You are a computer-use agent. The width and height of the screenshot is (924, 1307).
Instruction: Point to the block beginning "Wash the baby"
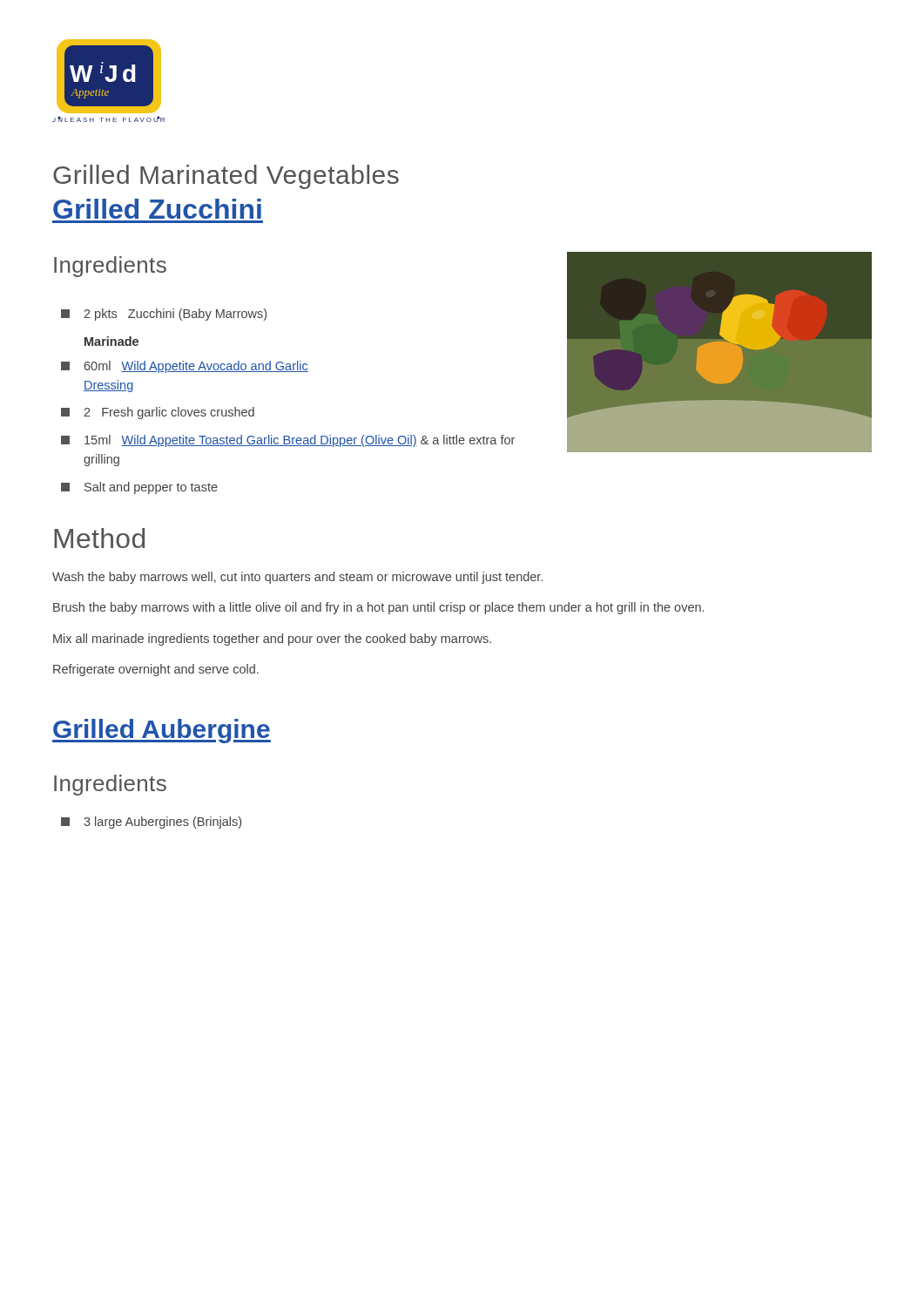(298, 577)
